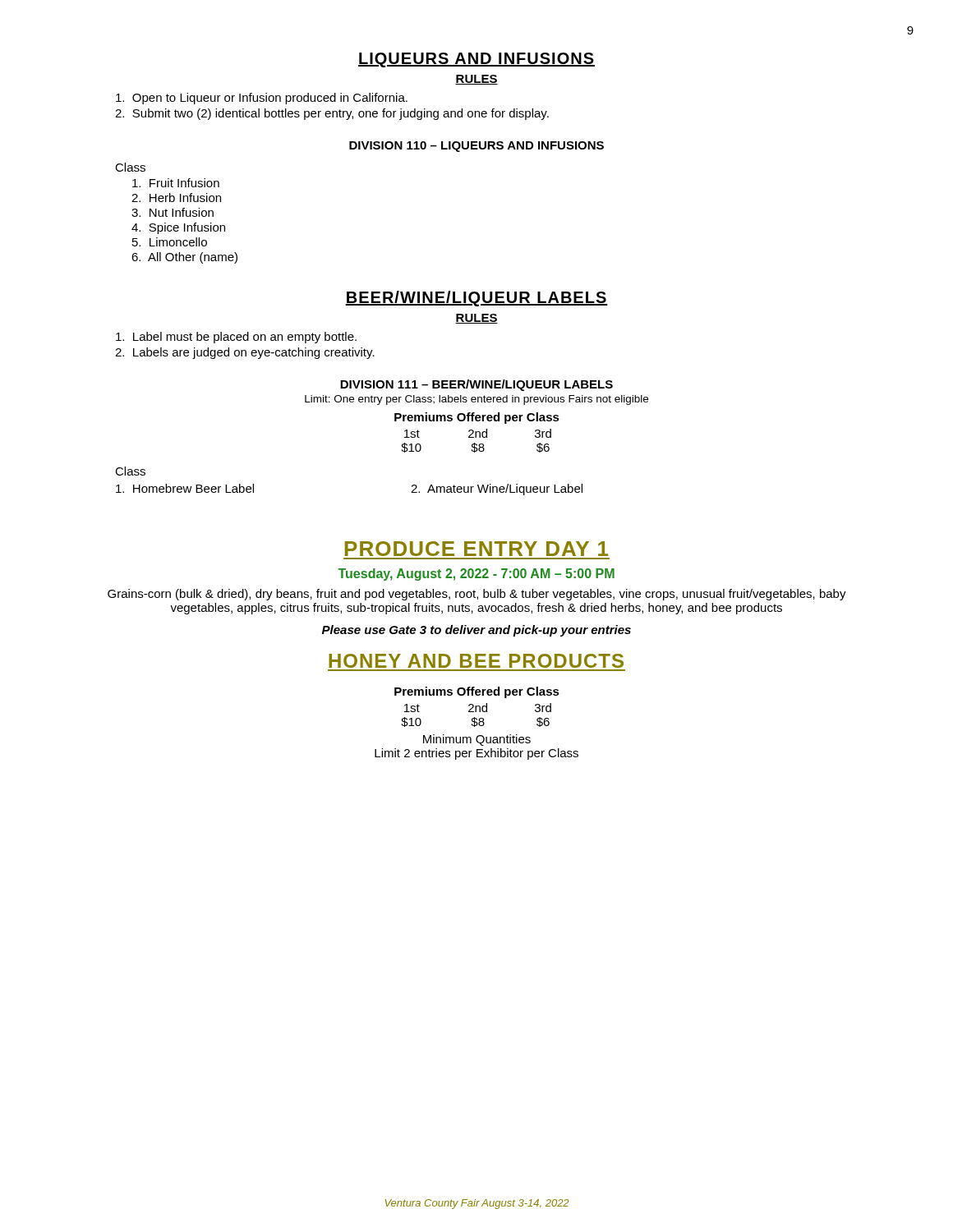Find the title that says "LIQUEURS AND INFUSIONS"
The width and height of the screenshot is (953, 1232).
[476, 58]
